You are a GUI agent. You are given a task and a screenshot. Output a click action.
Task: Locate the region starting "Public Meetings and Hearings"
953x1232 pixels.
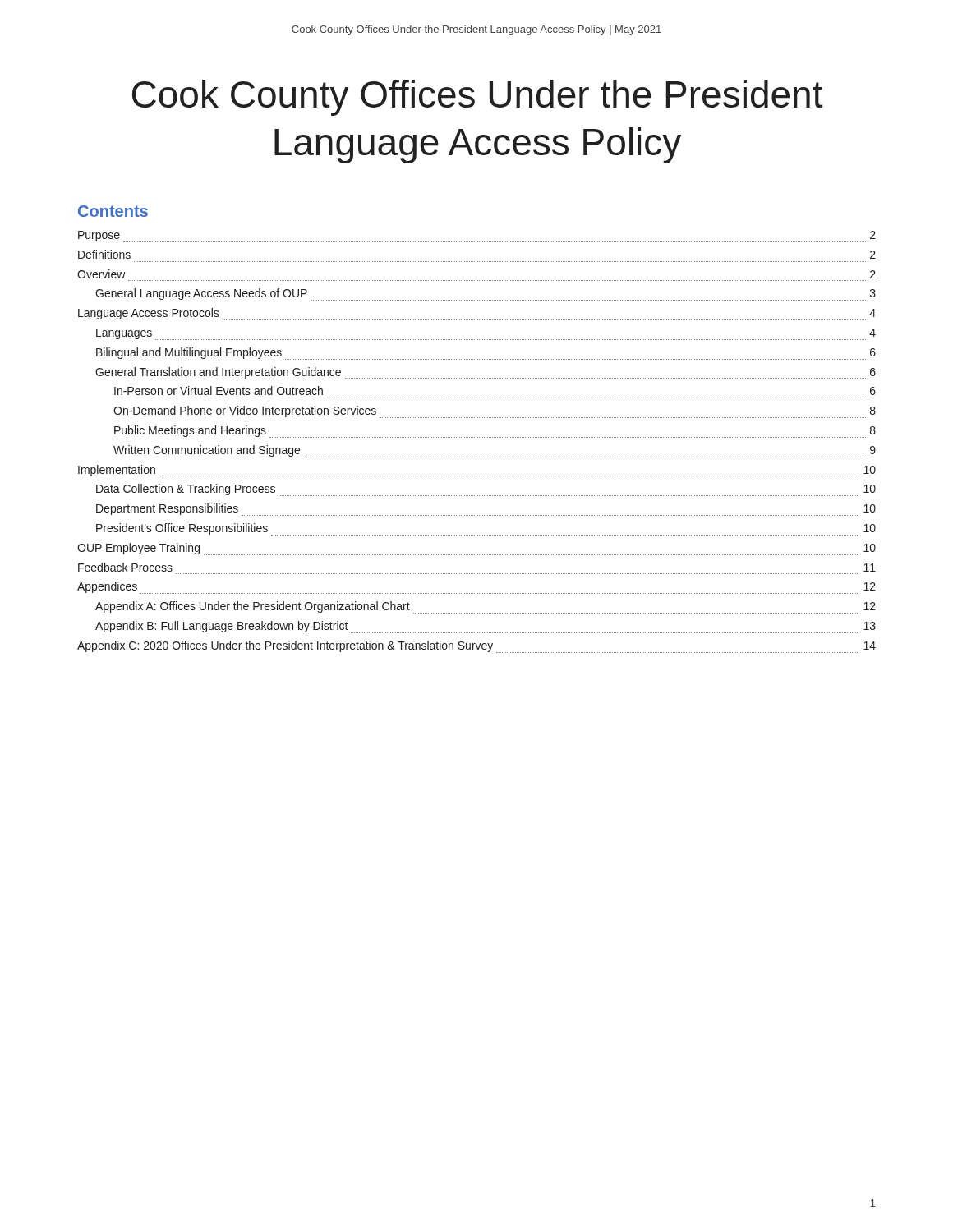(495, 431)
